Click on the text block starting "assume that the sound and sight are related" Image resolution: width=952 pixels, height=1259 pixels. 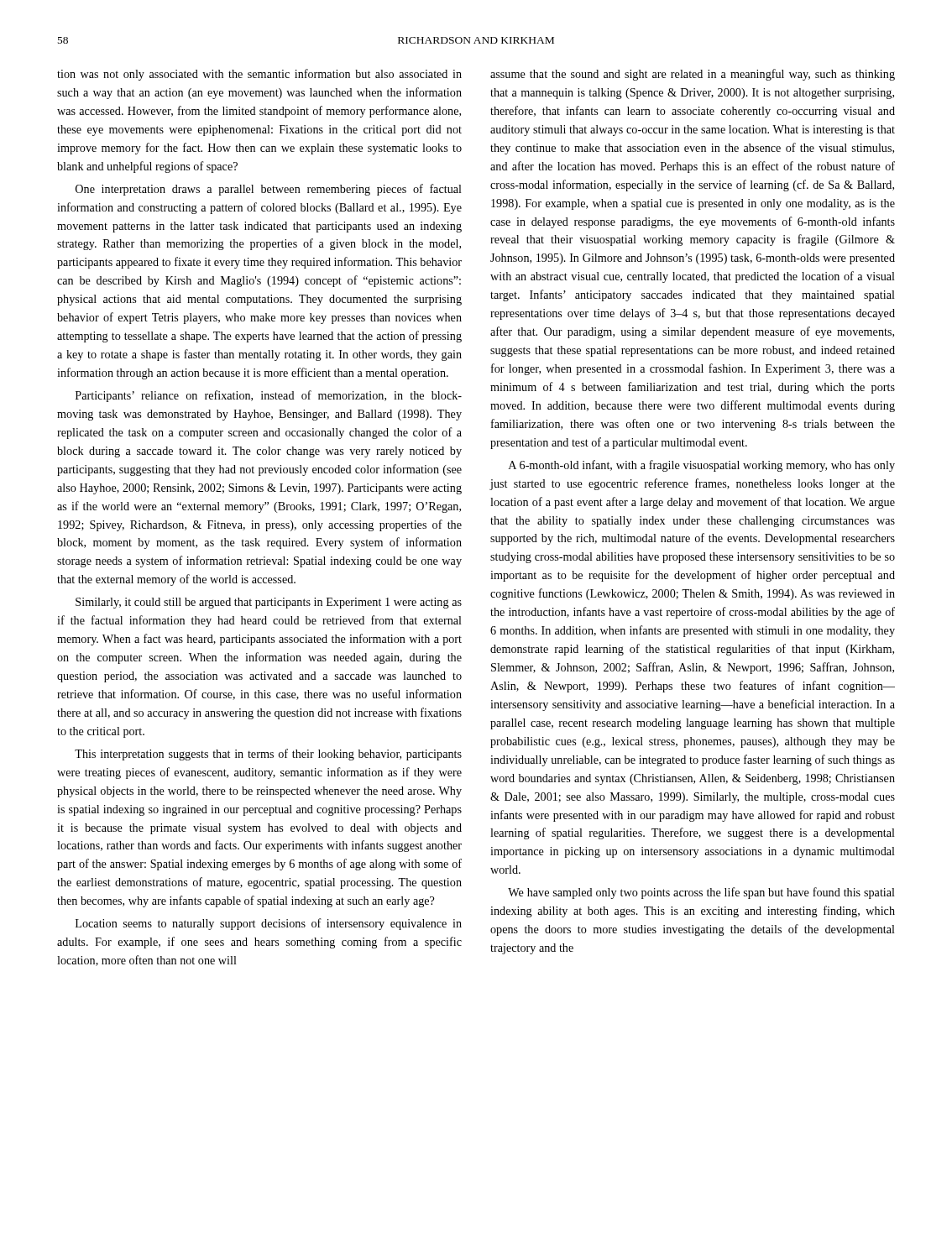point(693,512)
